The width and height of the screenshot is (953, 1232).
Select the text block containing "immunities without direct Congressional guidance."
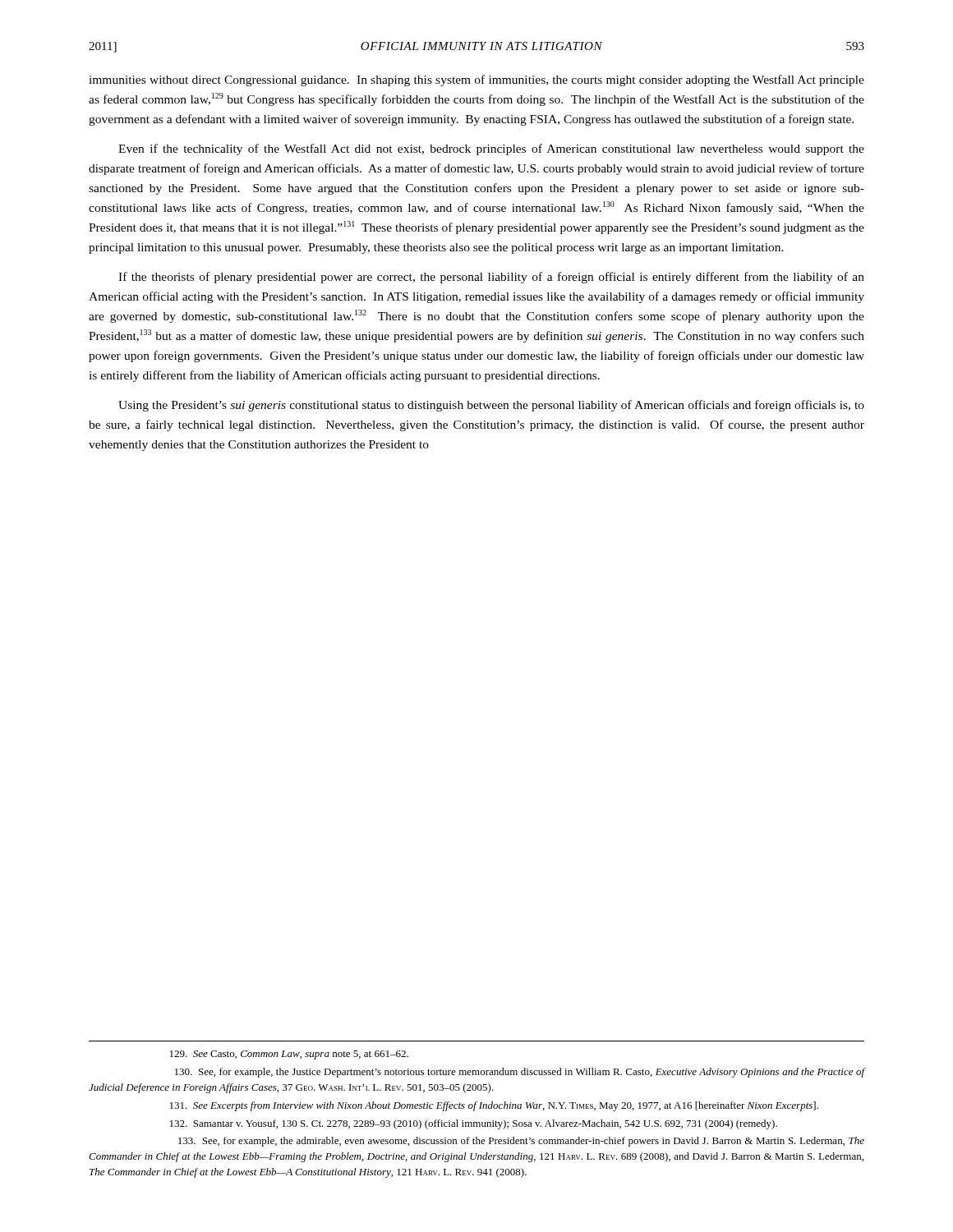pyautogui.click(x=476, y=99)
